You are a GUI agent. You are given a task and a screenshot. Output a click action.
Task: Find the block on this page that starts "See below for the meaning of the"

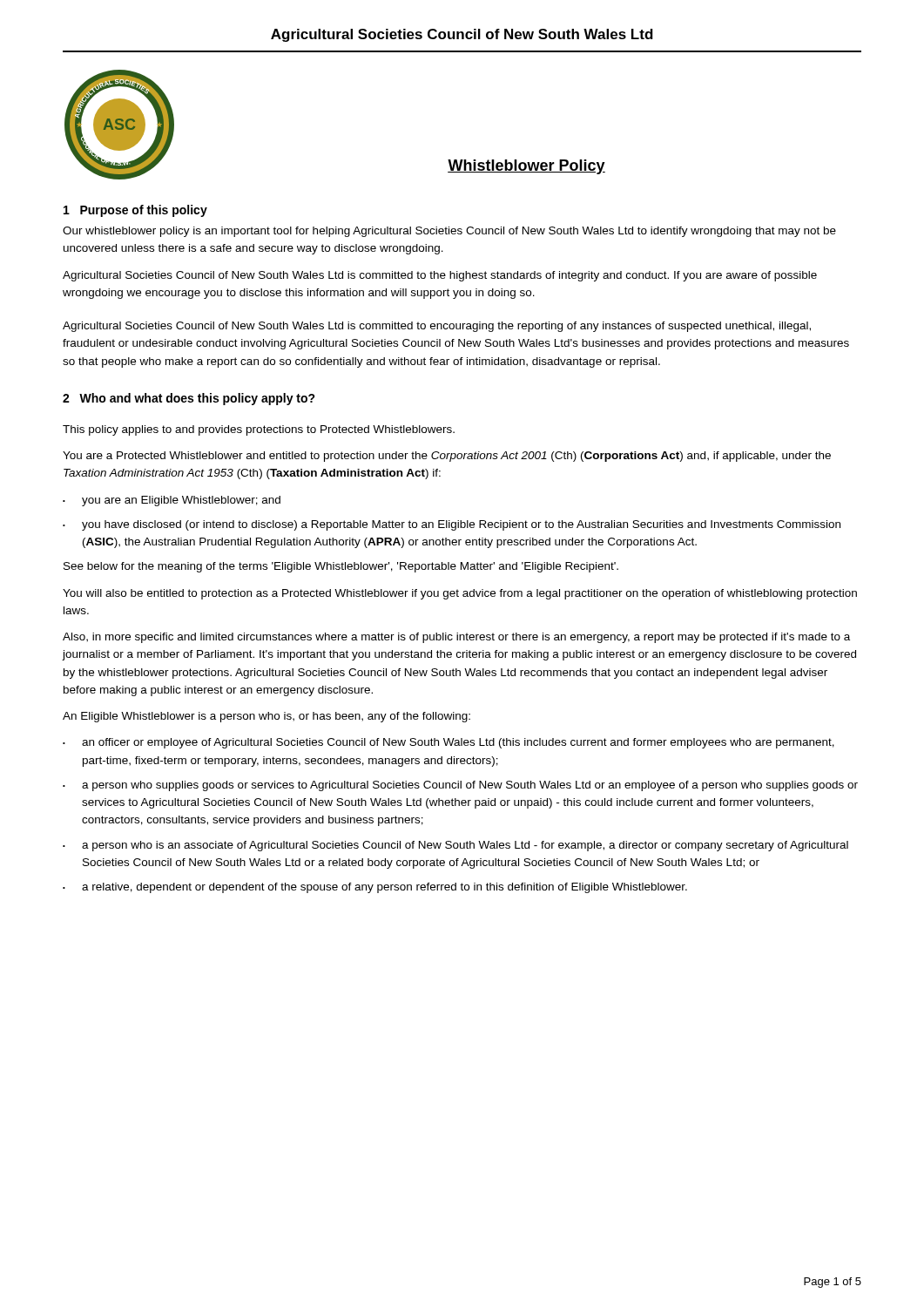tap(341, 566)
